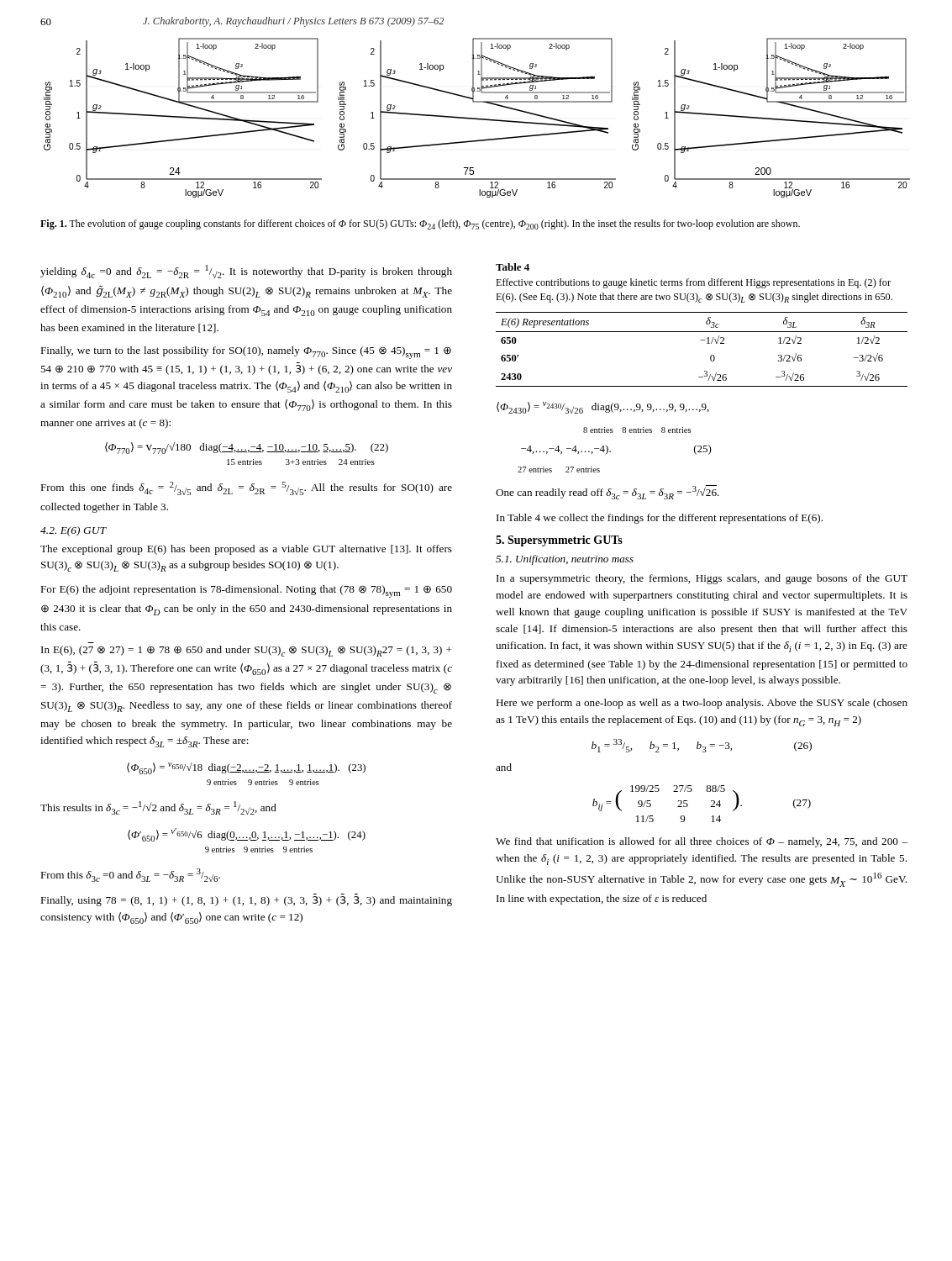This screenshot has height=1261, width=952.
Task: Click on the formula that reads "⟨Φ650⟩ = v650/√18 diag(−2,…,−2,"
Action: tap(246, 773)
